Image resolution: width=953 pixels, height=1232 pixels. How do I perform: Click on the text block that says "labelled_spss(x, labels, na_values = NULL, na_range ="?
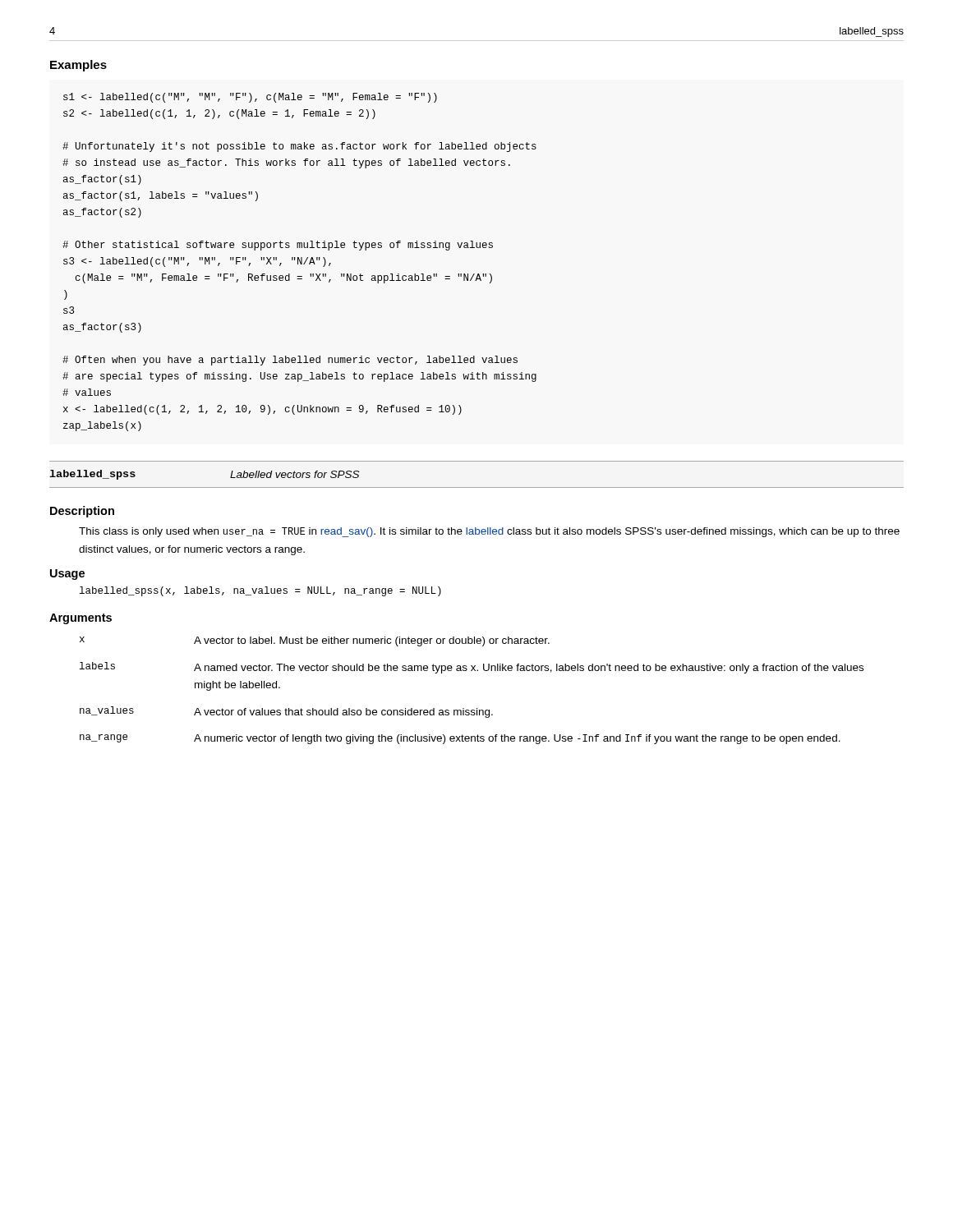tap(260, 591)
